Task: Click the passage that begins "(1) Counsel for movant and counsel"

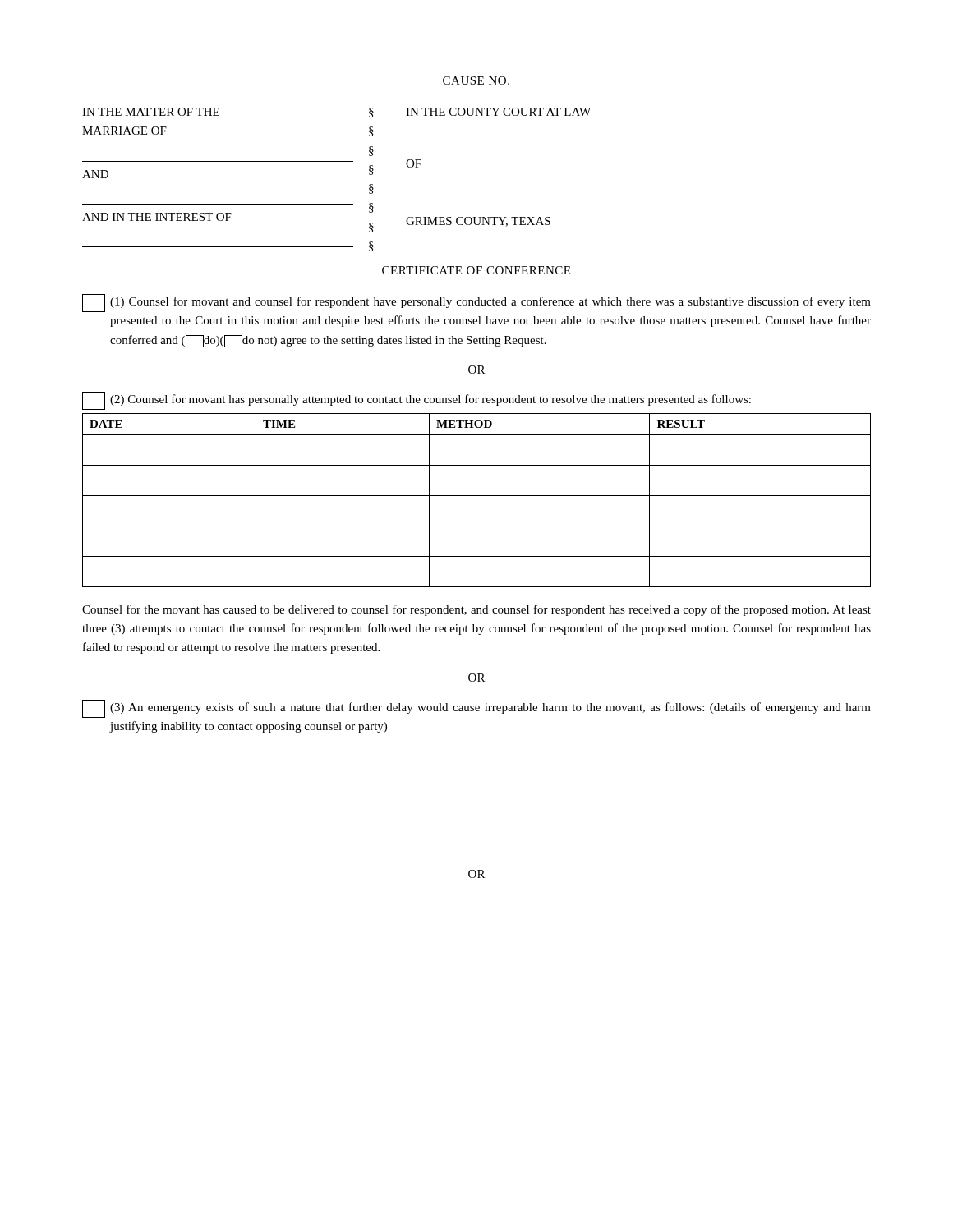Action: 476,321
